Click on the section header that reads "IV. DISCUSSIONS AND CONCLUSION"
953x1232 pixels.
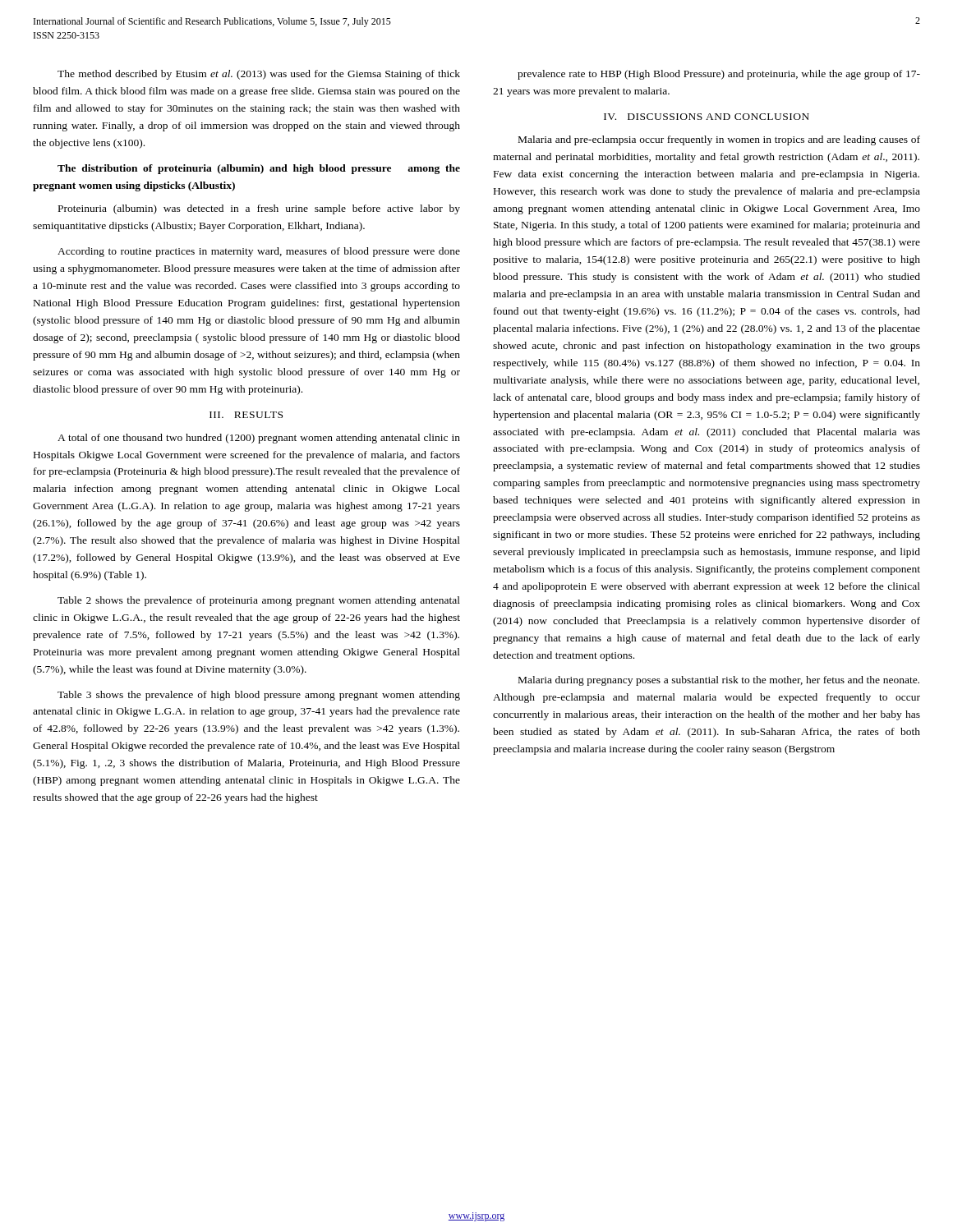coord(707,116)
